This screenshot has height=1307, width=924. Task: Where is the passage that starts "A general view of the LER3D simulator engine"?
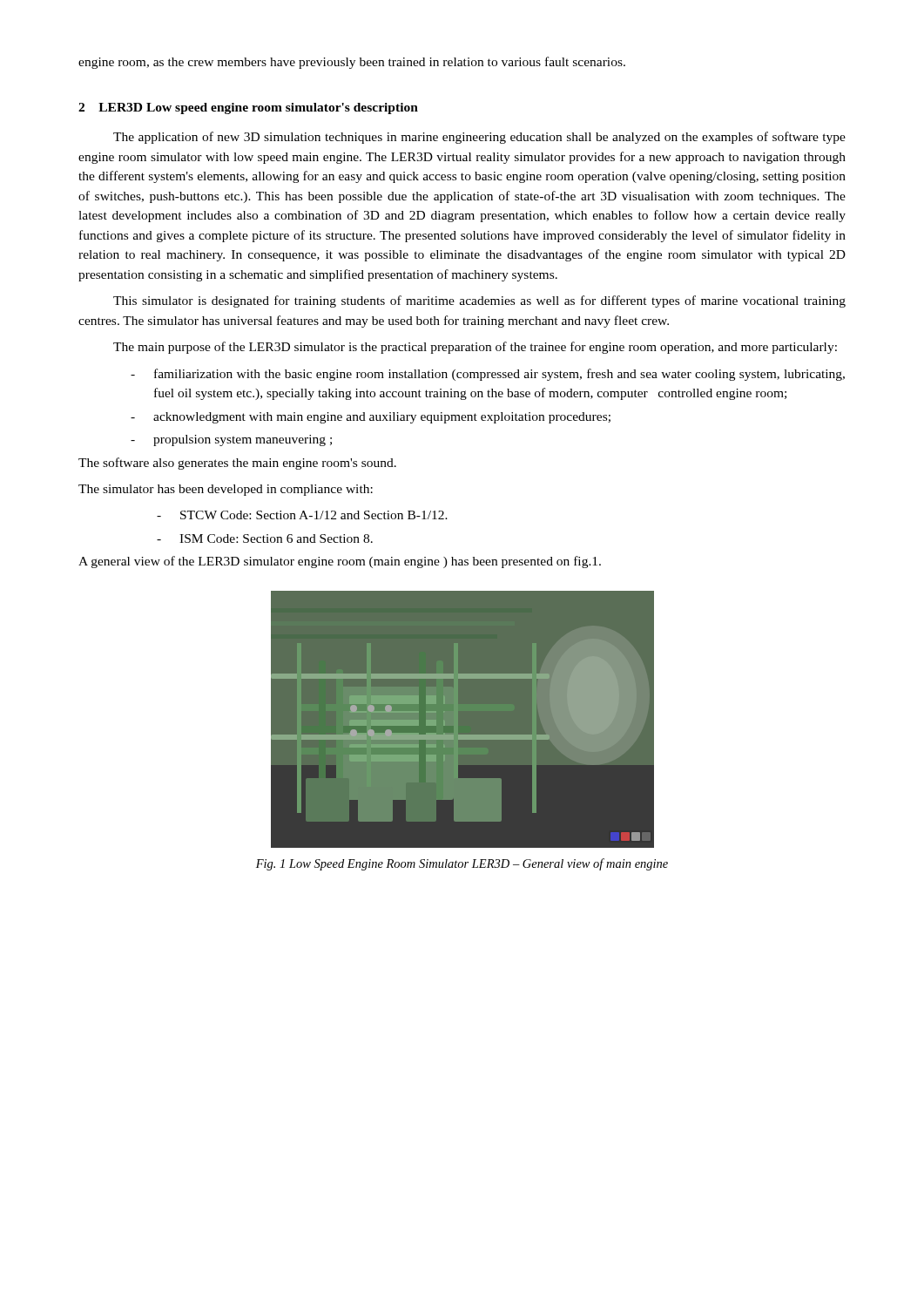click(x=340, y=561)
